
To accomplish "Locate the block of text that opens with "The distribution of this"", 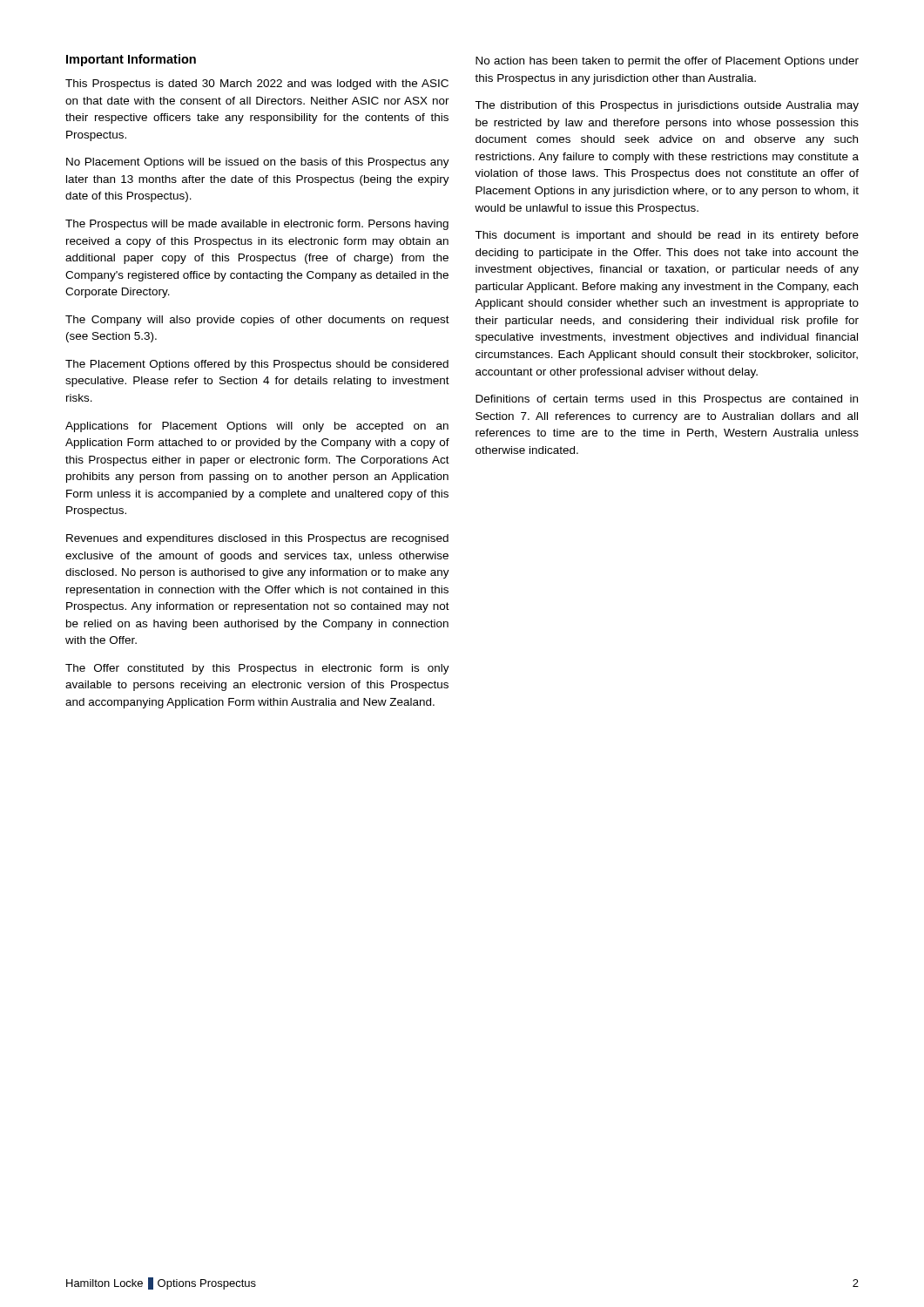I will 667,157.
